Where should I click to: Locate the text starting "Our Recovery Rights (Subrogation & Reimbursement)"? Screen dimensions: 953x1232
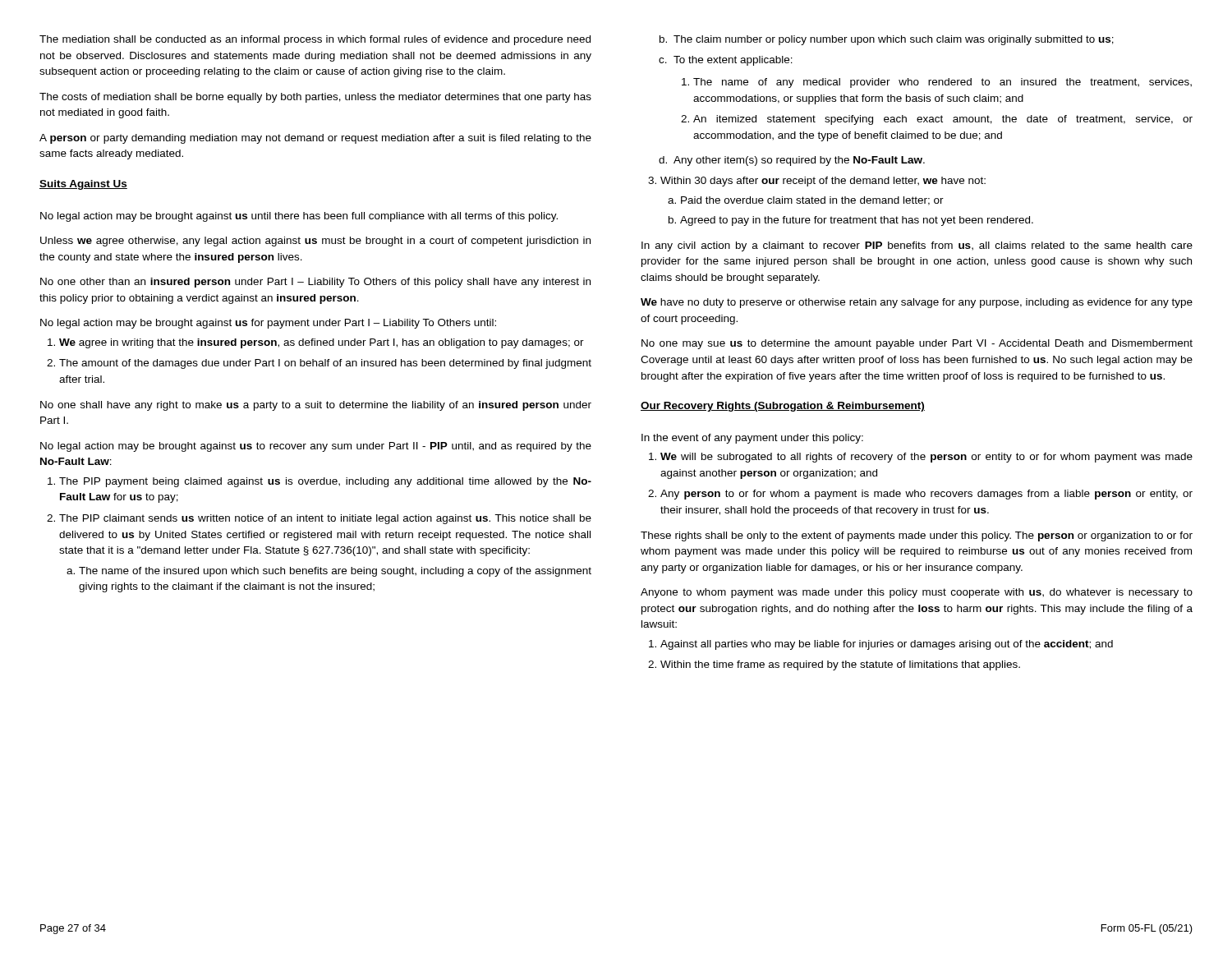pyautogui.click(x=783, y=406)
